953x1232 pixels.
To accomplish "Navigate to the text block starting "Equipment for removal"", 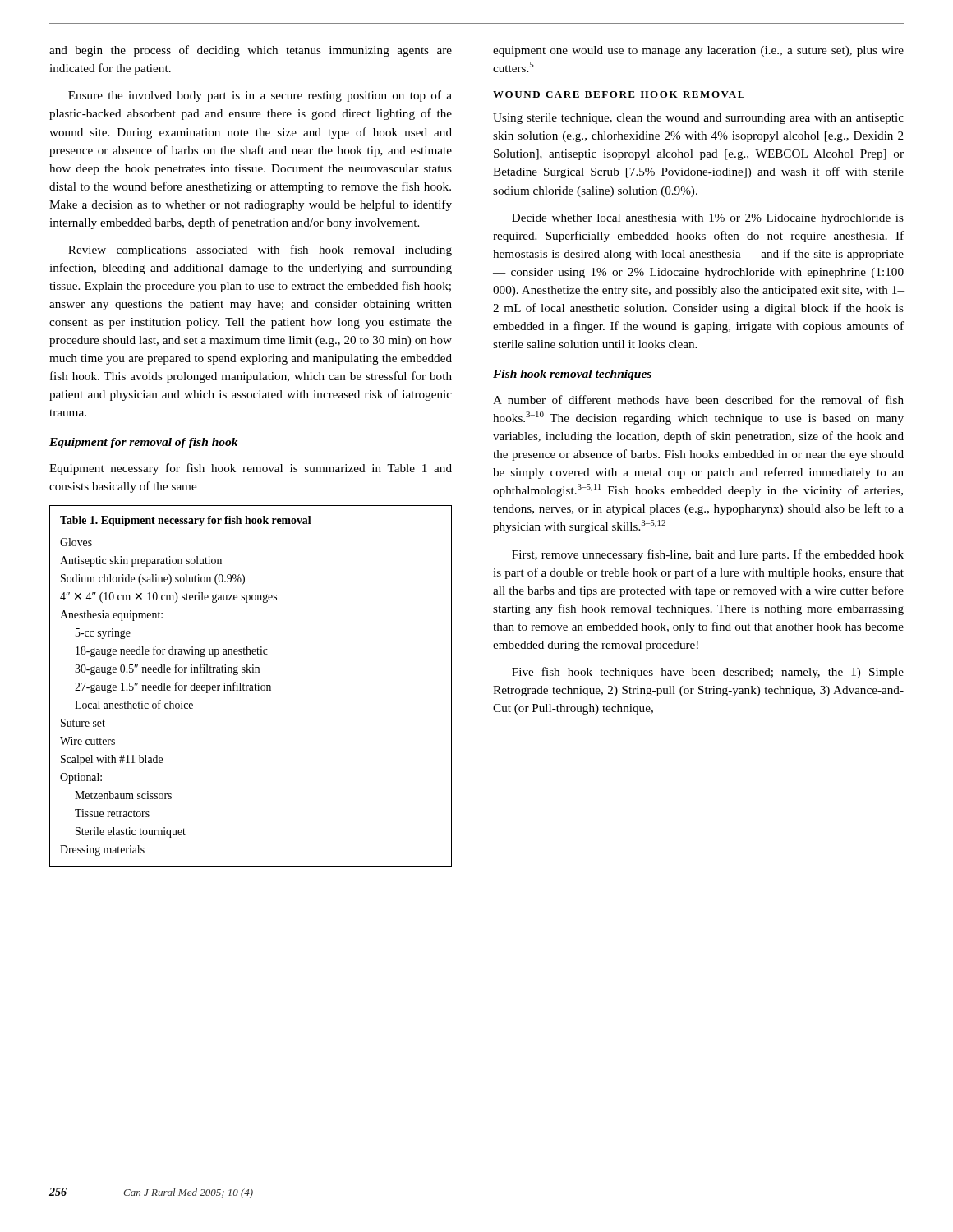I will pos(144,442).
